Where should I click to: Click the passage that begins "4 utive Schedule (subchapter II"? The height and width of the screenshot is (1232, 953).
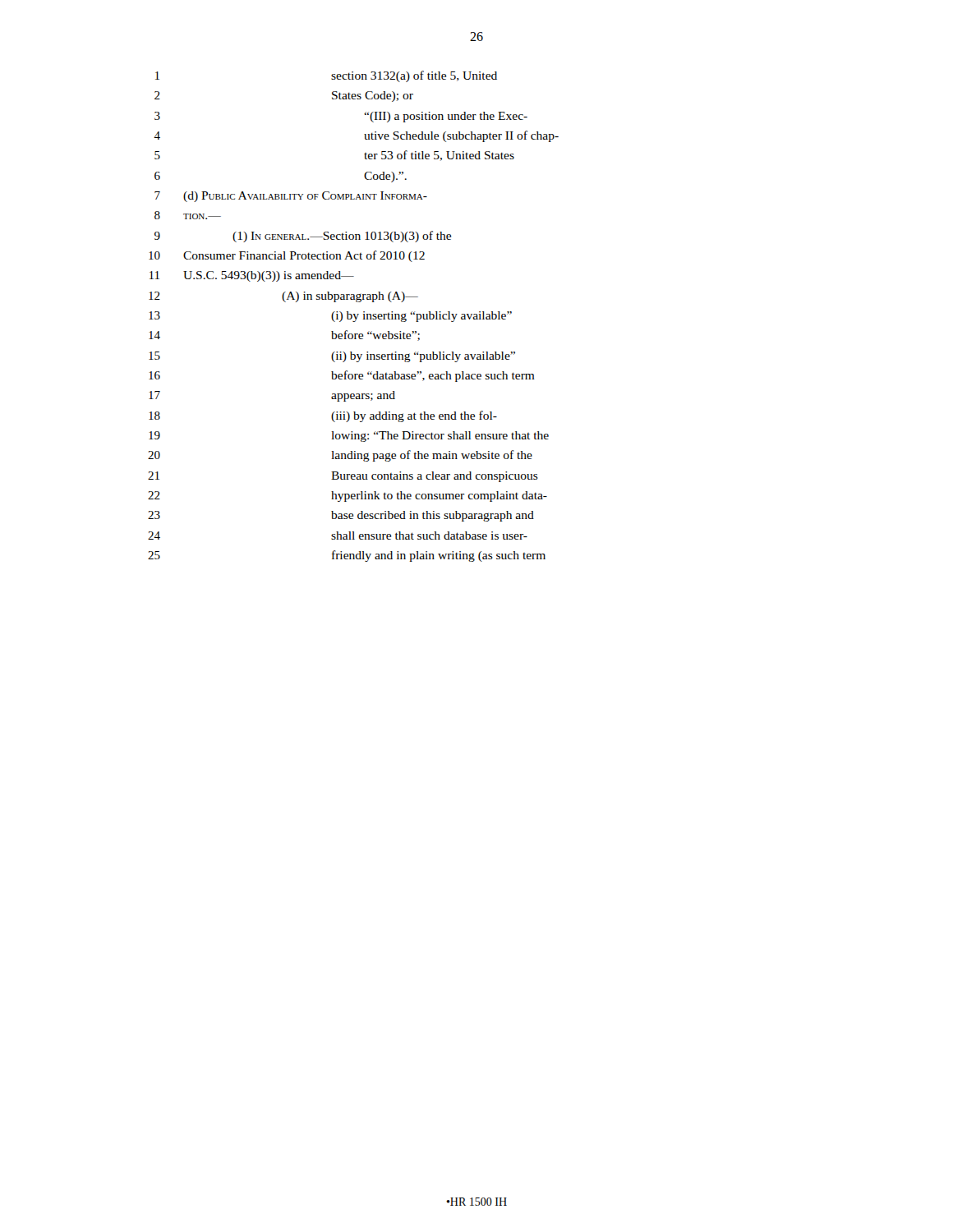(x=497, y=136)
